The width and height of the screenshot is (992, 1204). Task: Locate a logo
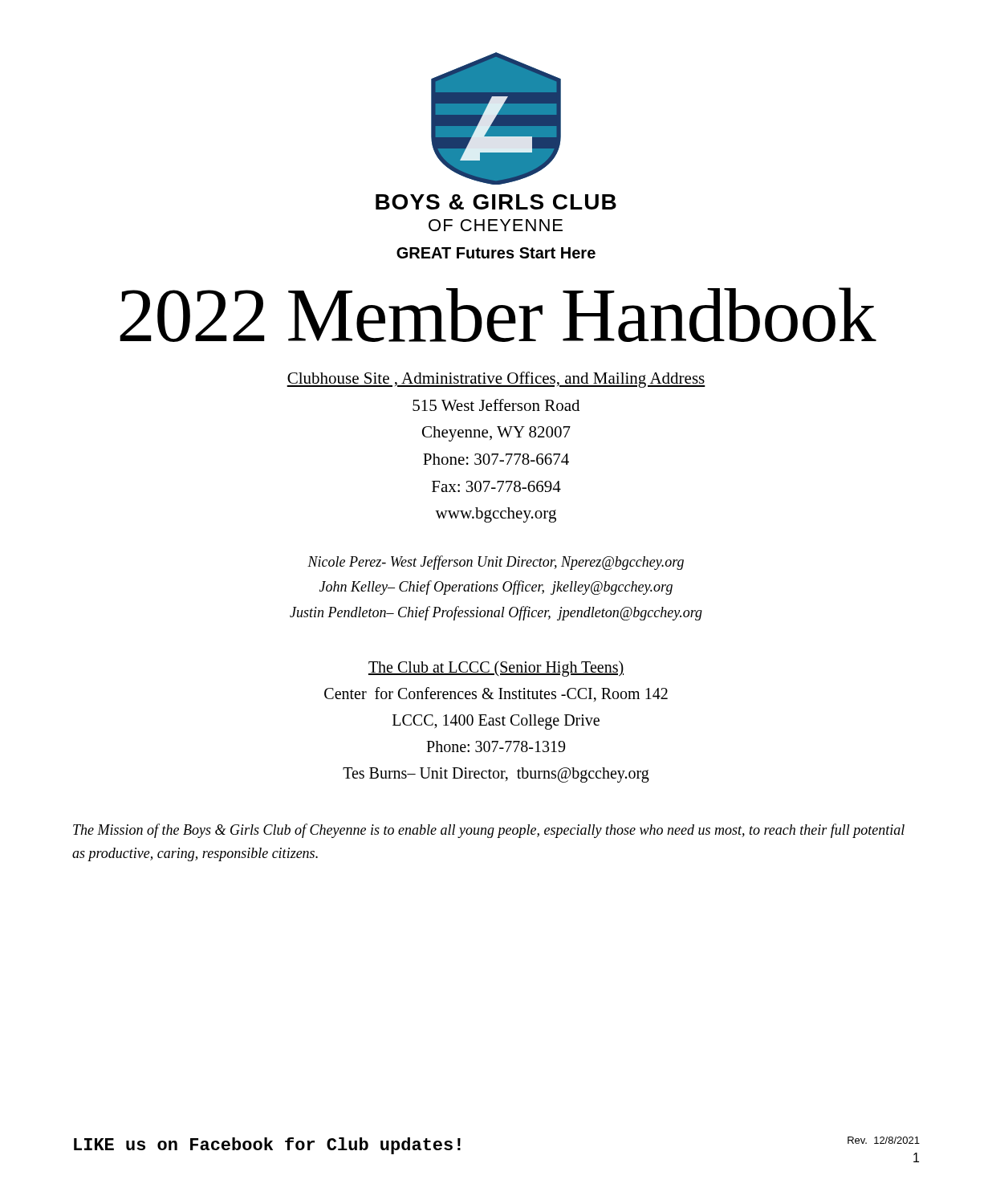tap(496, 142)
